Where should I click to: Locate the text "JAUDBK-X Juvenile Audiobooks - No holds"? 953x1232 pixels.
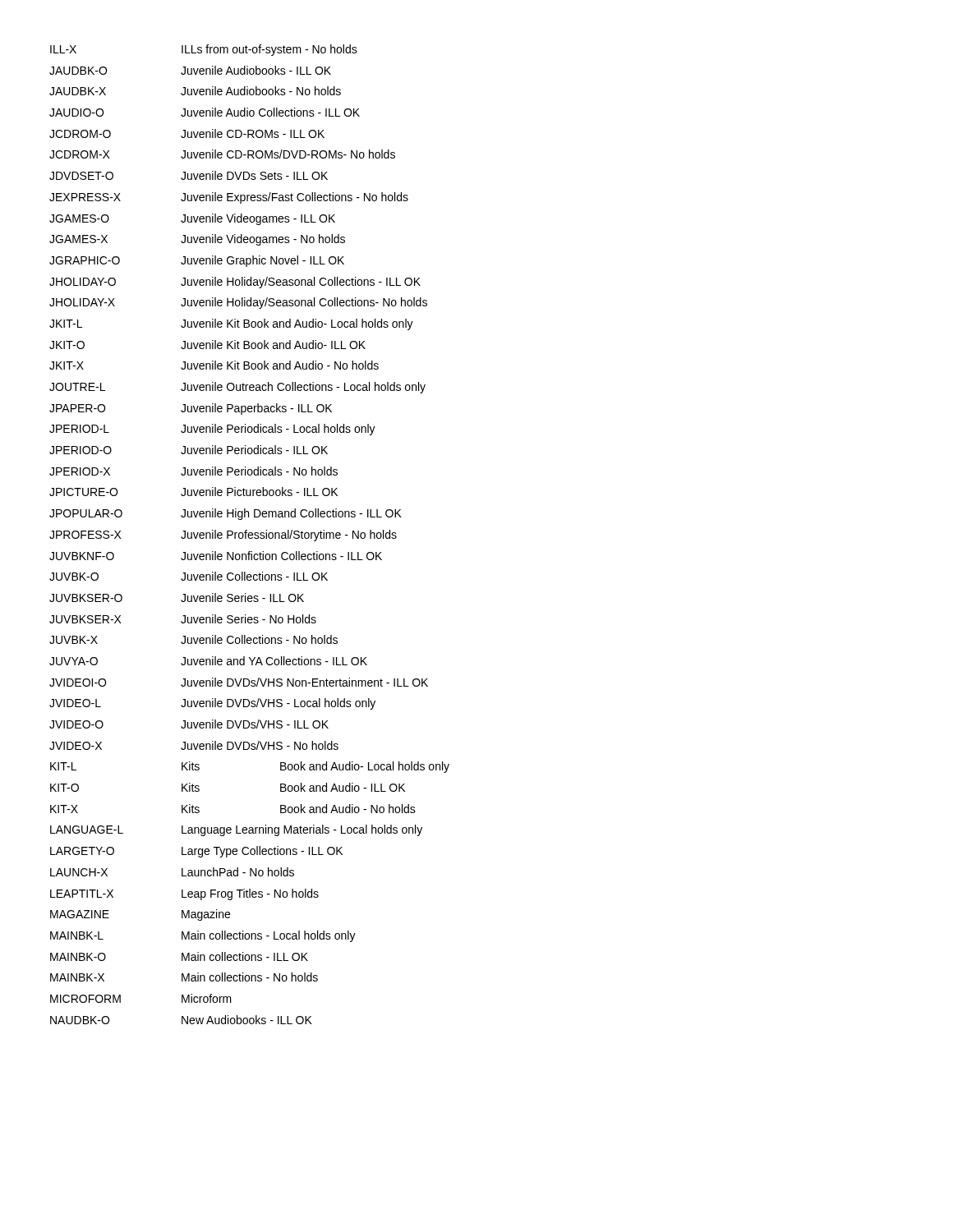pyautogui.click(x=195, y=91)
